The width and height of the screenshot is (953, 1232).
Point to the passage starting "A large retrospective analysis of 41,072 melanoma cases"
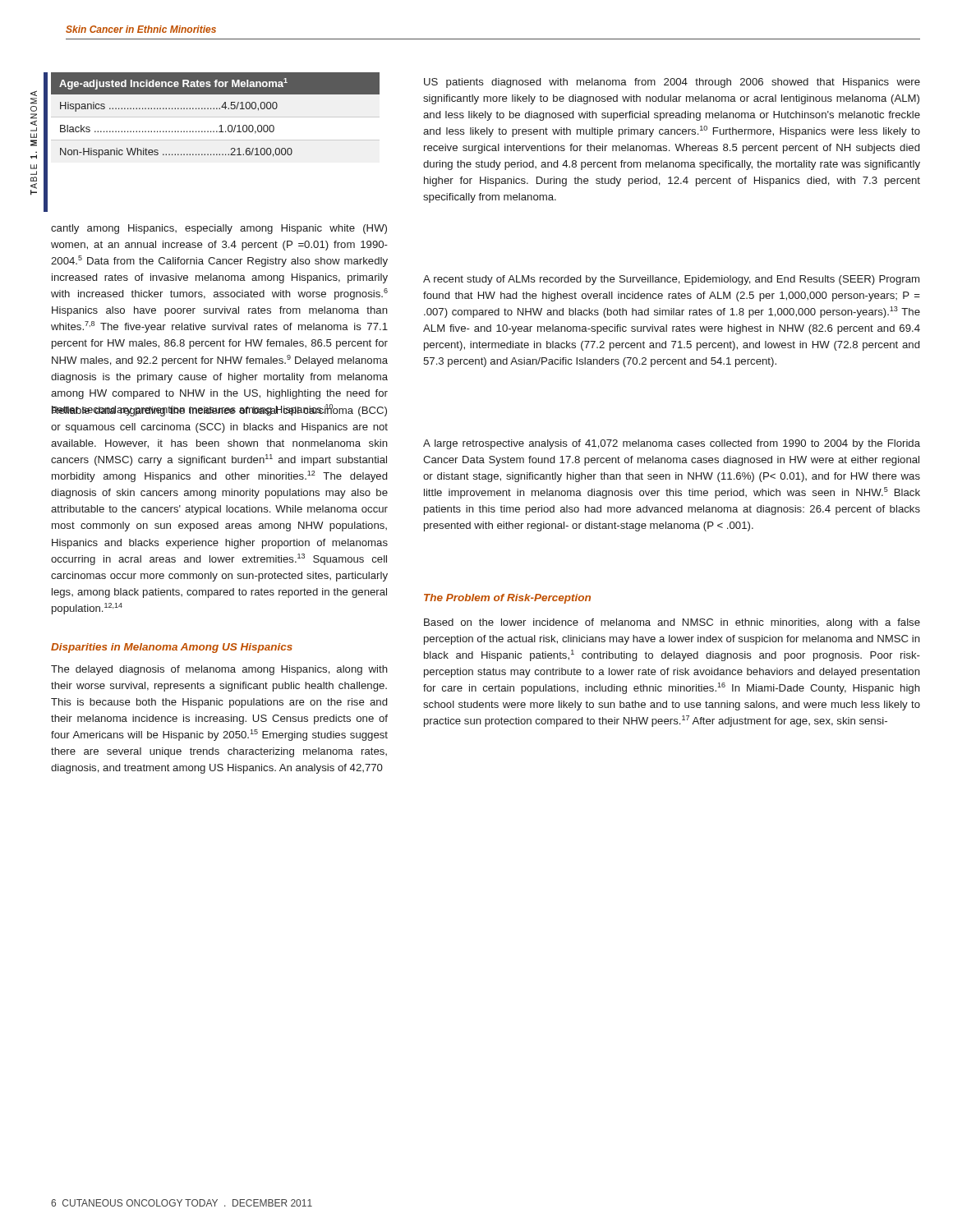click(x=672, y=485)
